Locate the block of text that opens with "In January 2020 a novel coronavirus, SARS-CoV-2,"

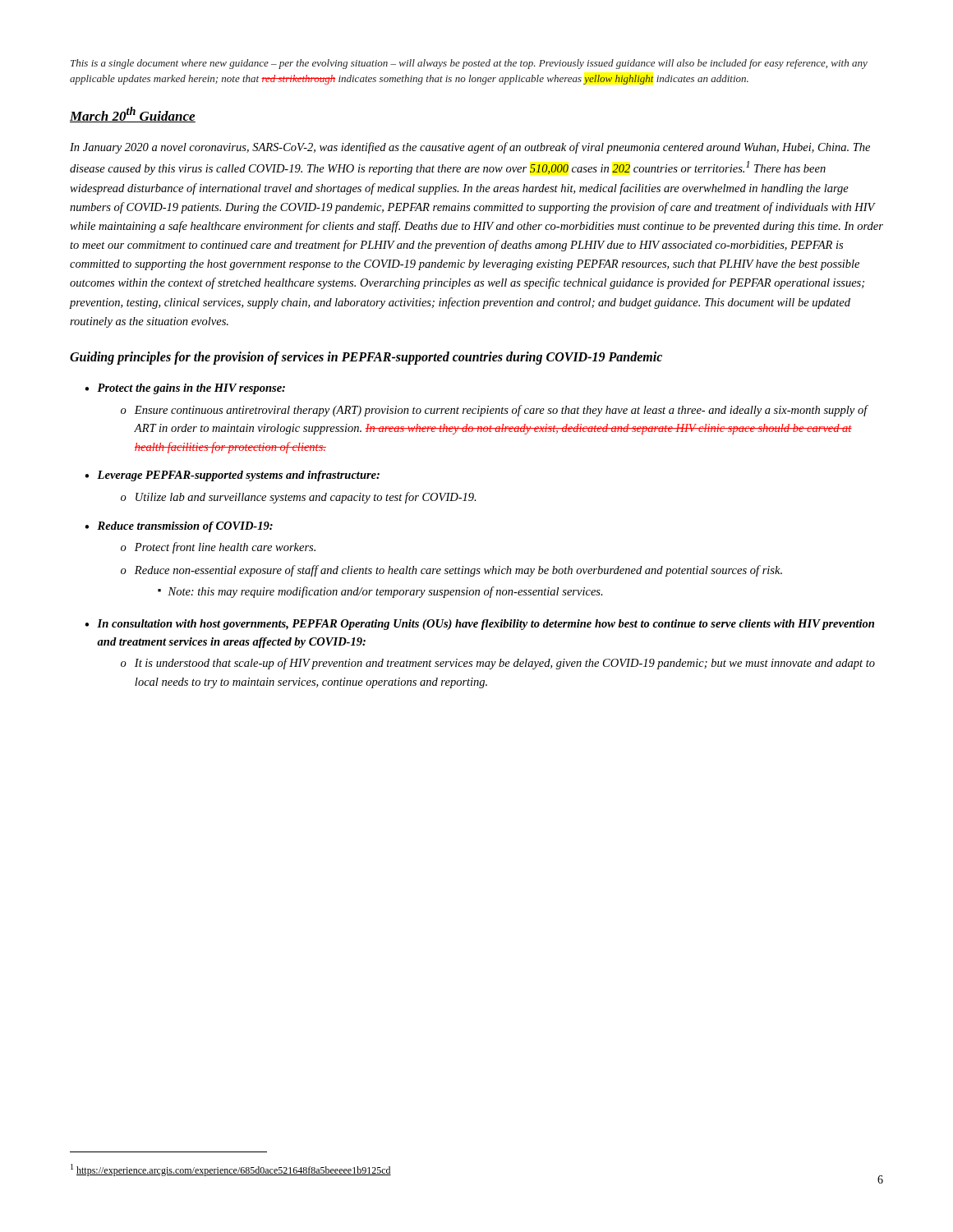[476, 235]
